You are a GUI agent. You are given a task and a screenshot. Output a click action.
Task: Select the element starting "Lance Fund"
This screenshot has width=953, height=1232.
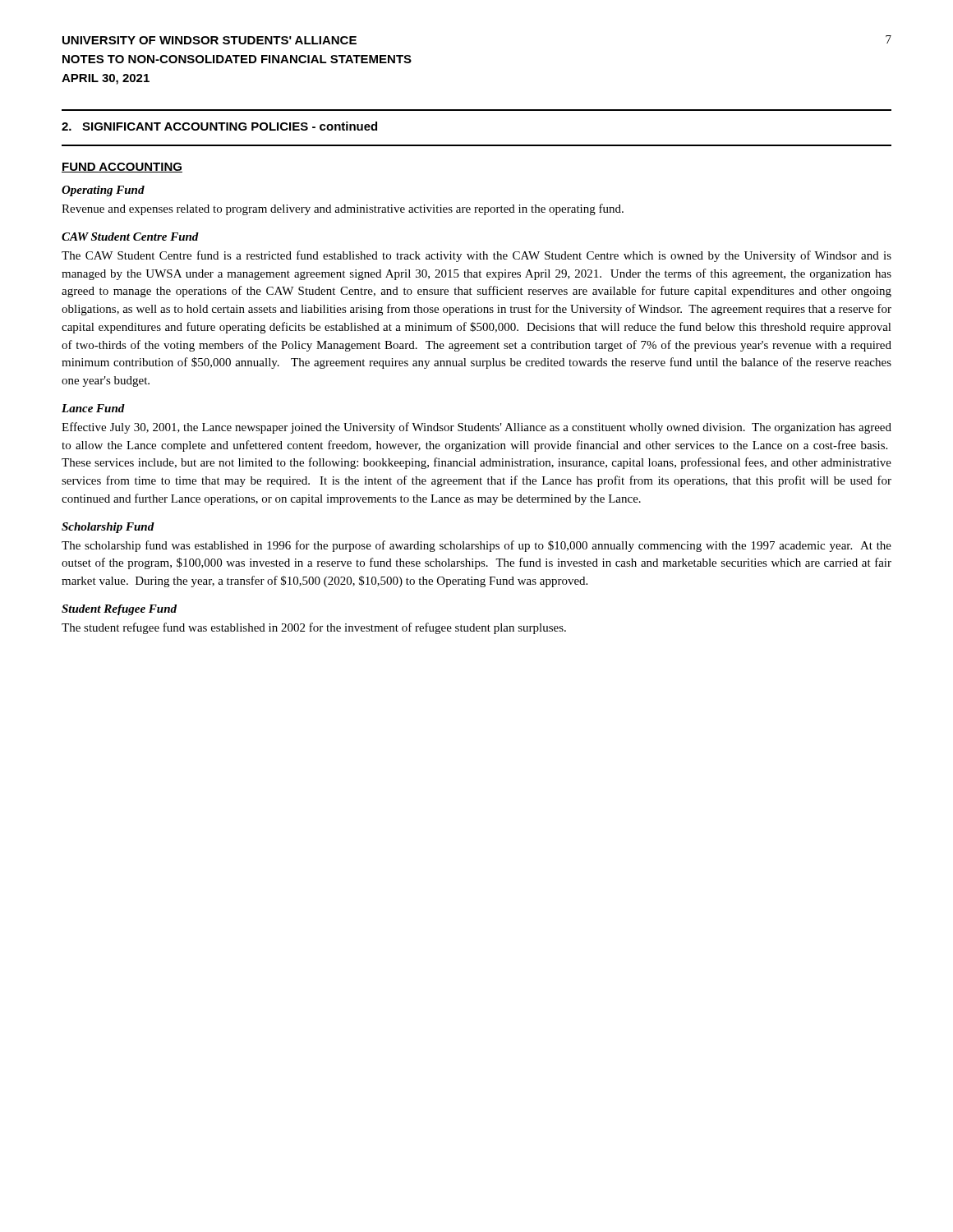point(93,408)
